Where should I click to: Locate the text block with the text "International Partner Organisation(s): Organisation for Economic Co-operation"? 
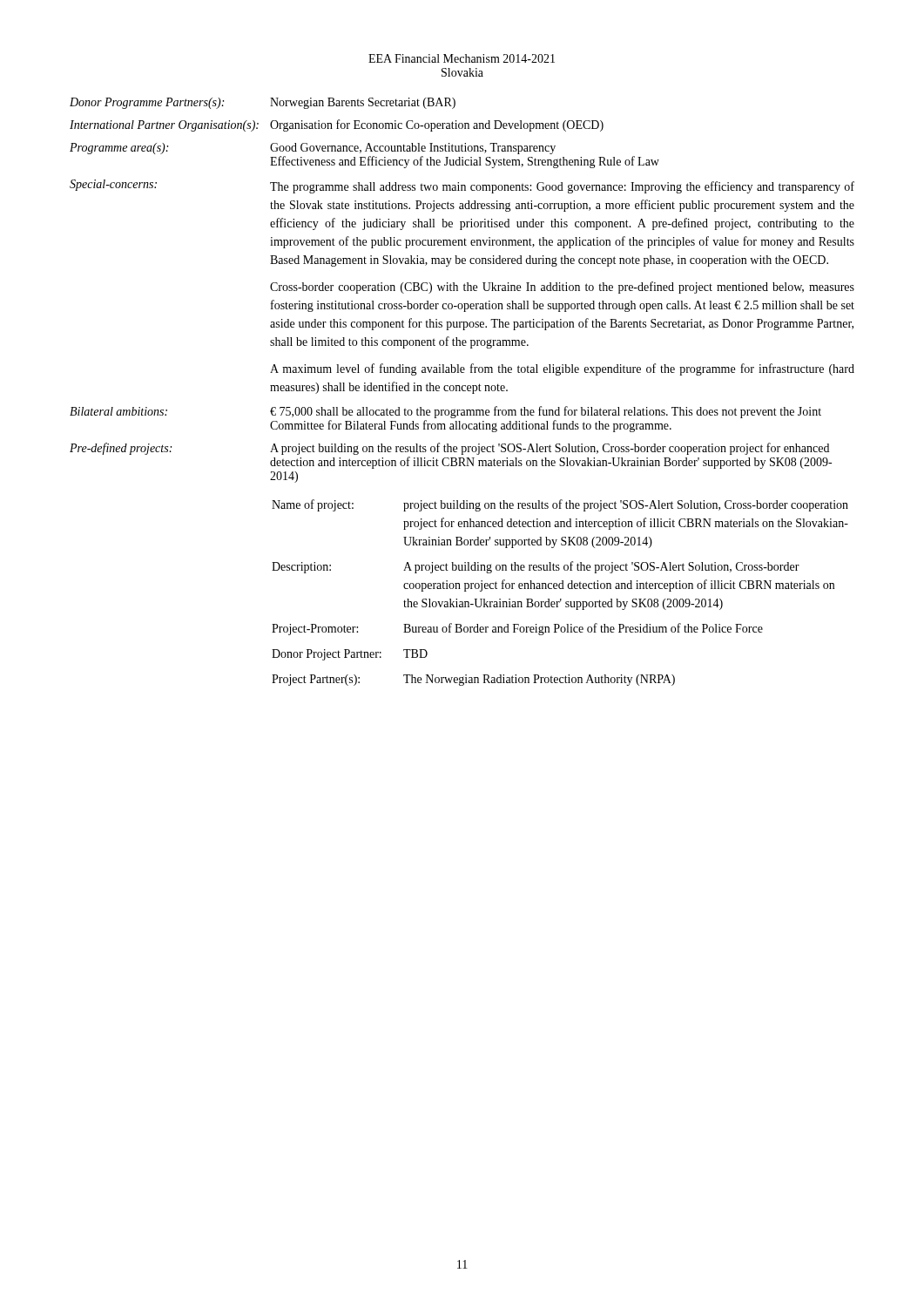tap(462, 125)
